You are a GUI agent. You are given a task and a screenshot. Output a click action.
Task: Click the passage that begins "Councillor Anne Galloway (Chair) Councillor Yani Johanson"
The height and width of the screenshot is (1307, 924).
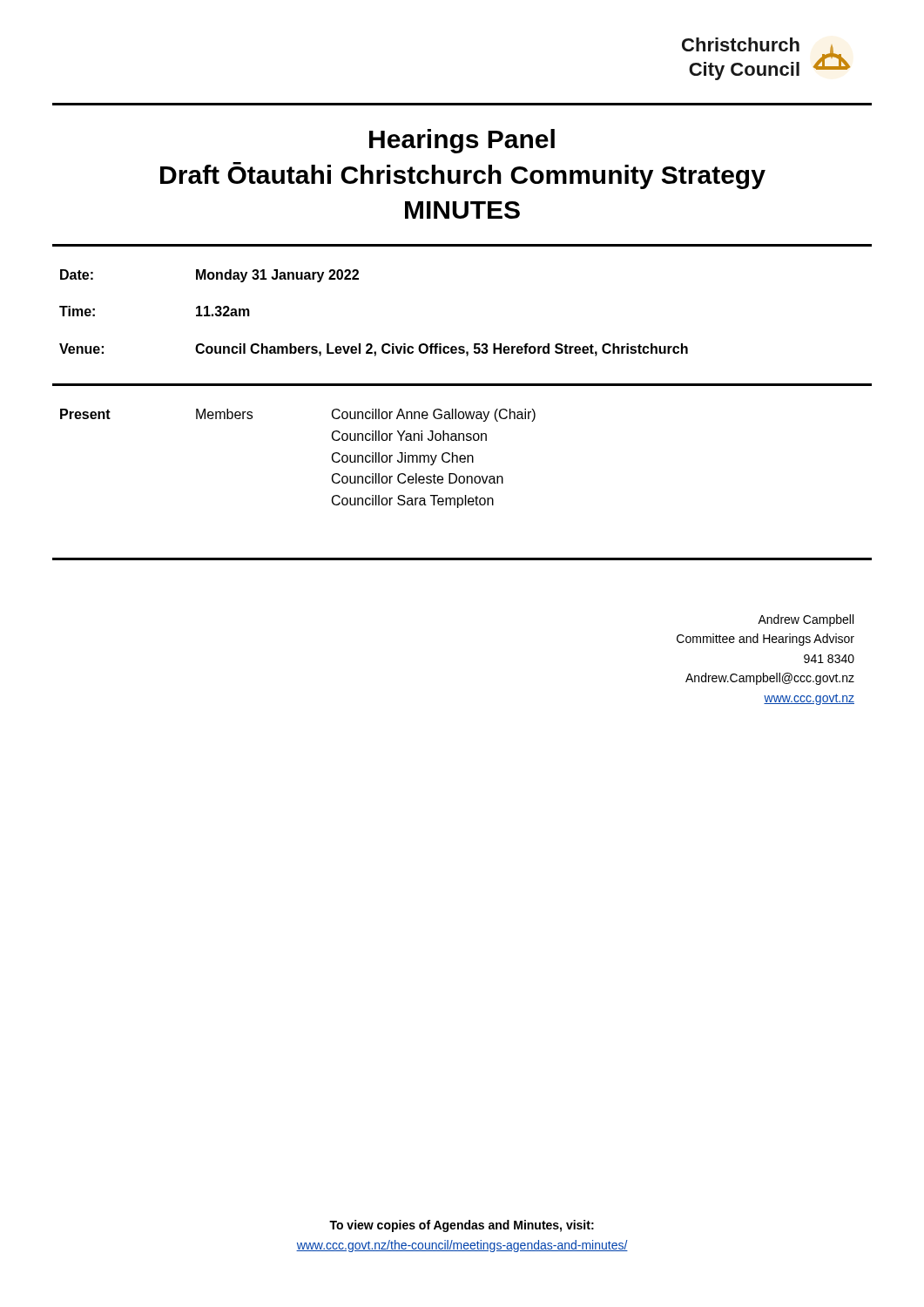(x=434, y=458)
